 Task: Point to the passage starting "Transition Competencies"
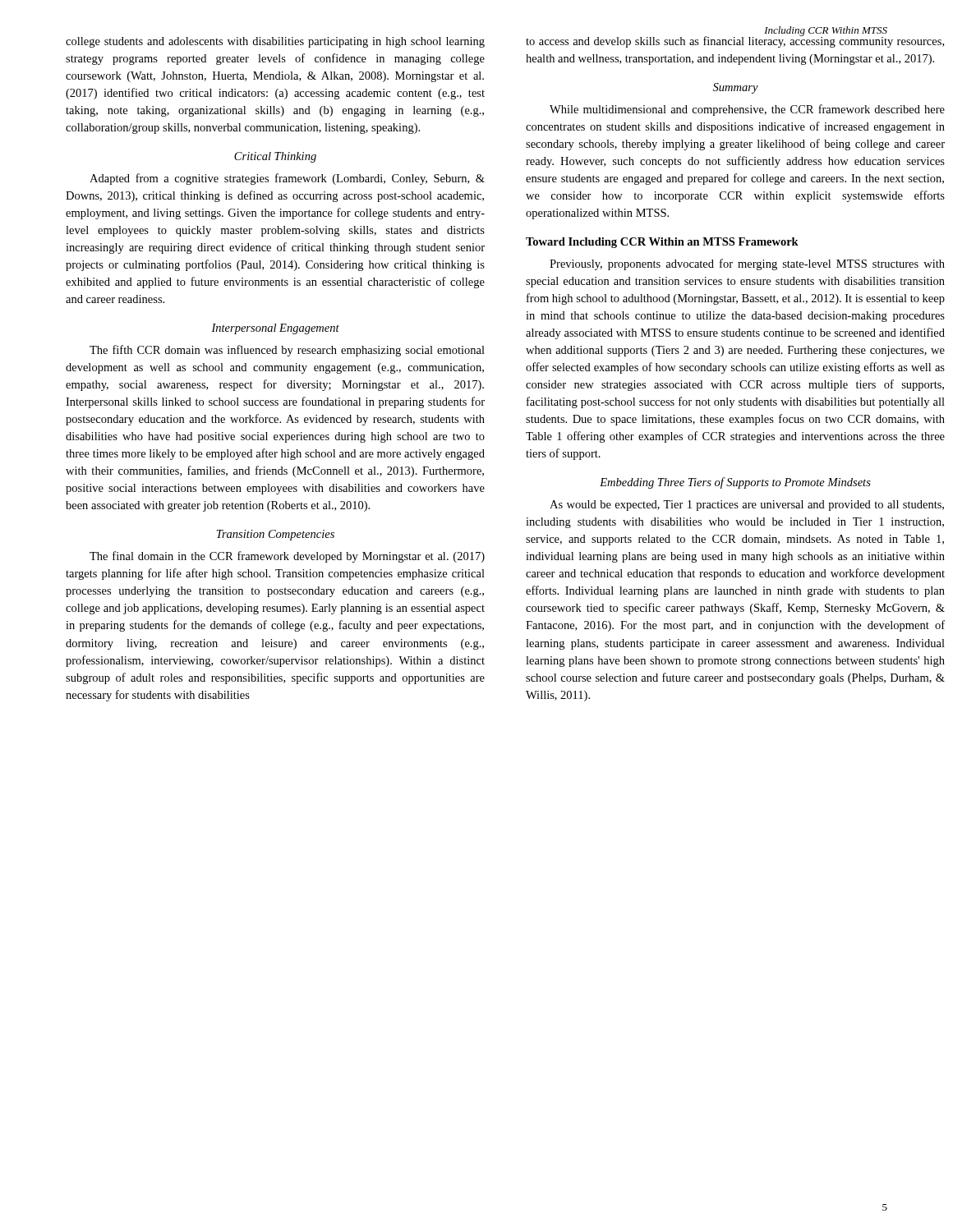(x=275, y=534)
